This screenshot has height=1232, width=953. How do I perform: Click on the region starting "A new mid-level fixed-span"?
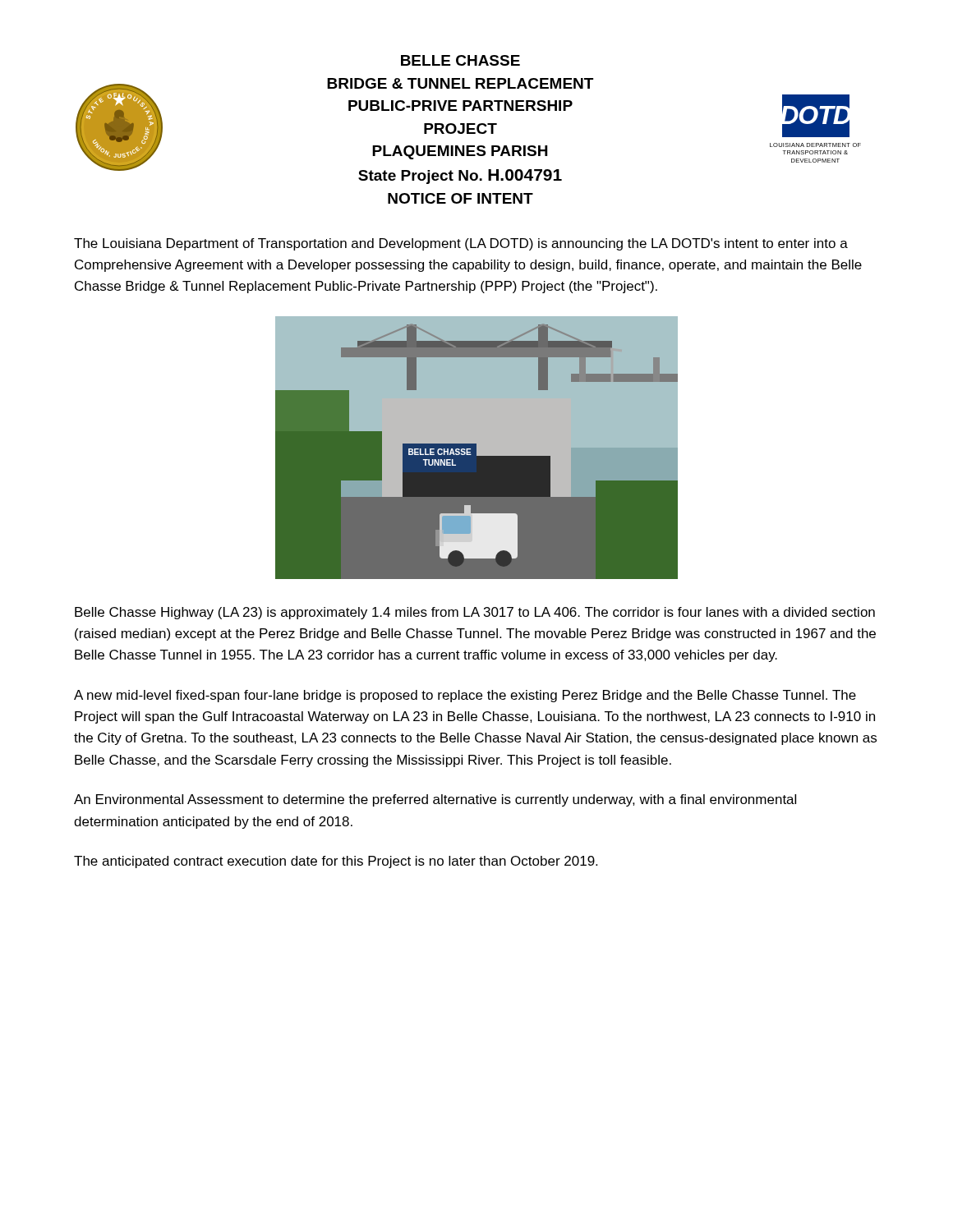click(x=476, y=728)
